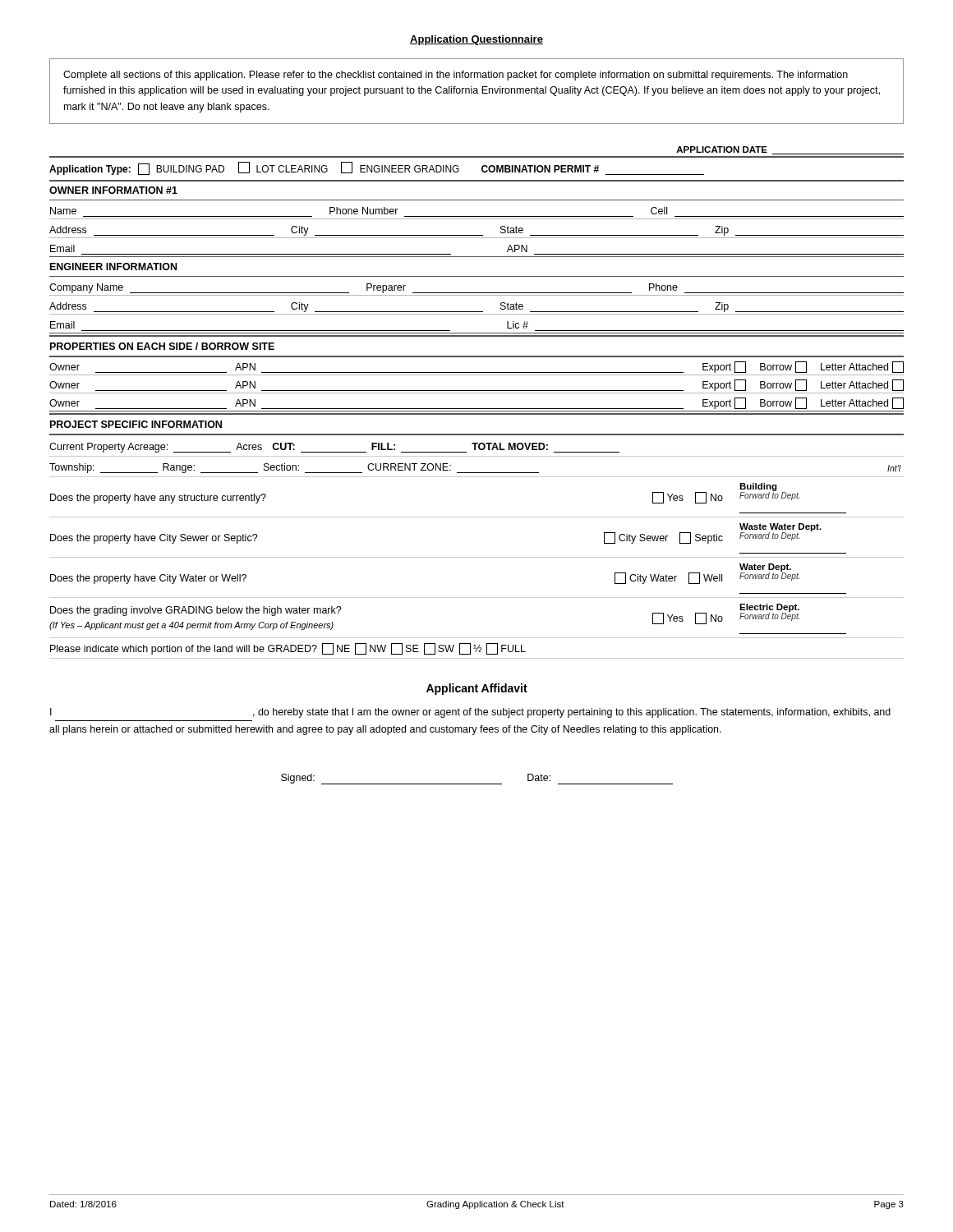Find the section header that reads "OWNER INFORMATION #1"
Viewport: 953px width, 1232px height.
pos(113,191)
